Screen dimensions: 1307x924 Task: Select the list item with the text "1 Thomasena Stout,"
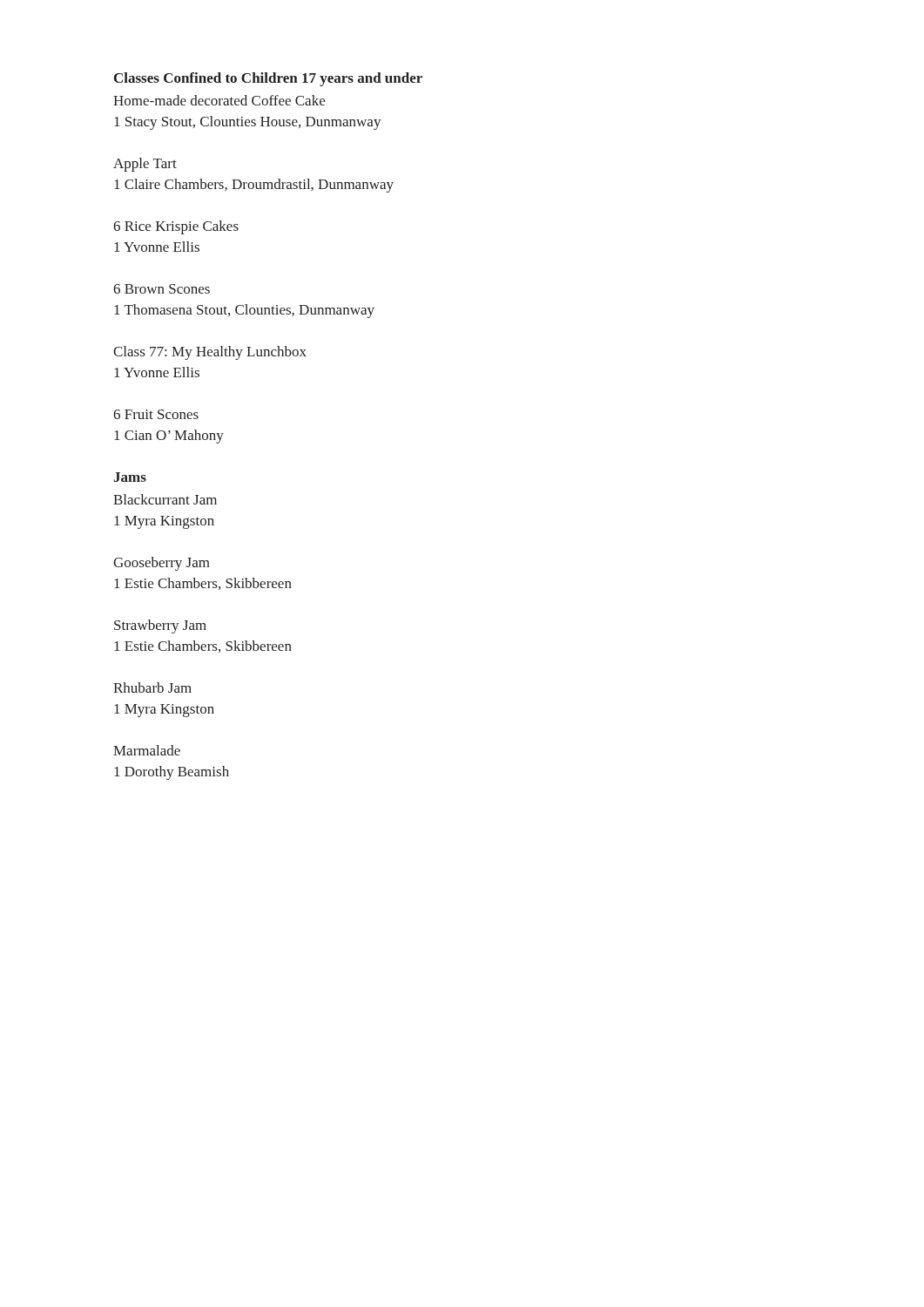pos(244,310)
